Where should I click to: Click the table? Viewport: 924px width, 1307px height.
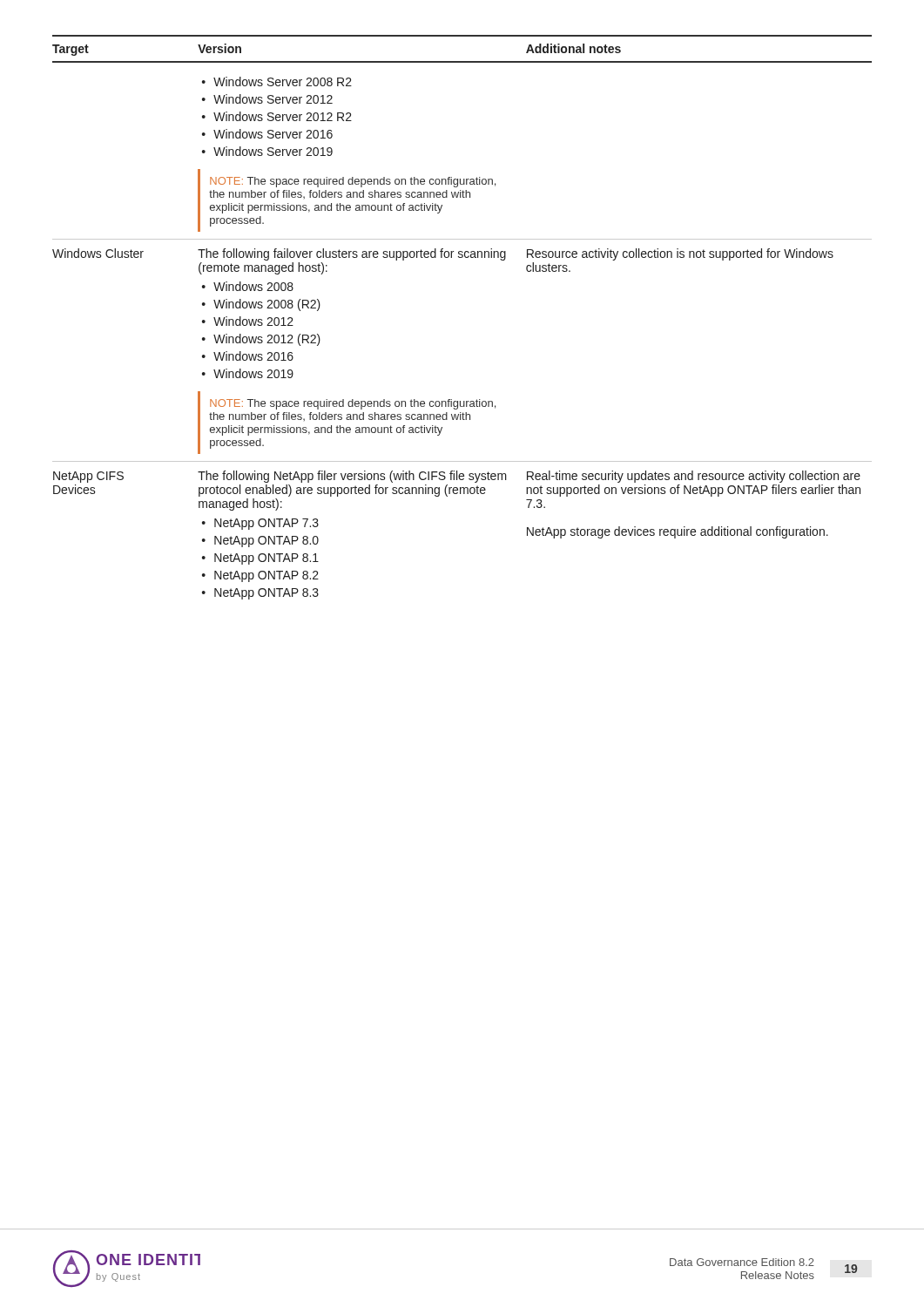[462, 323]
